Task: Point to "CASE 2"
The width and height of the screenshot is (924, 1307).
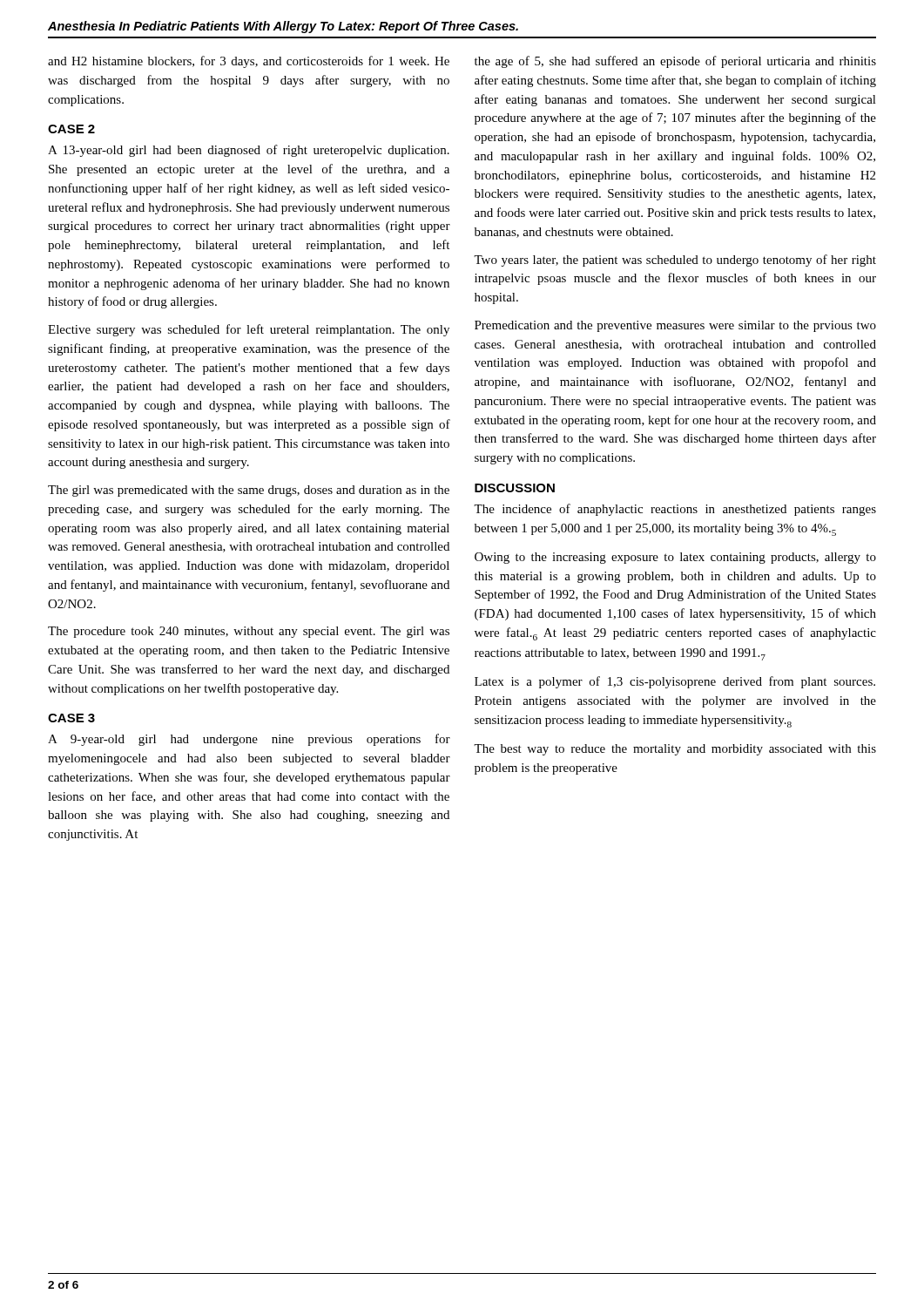Action: click(71, 129)
